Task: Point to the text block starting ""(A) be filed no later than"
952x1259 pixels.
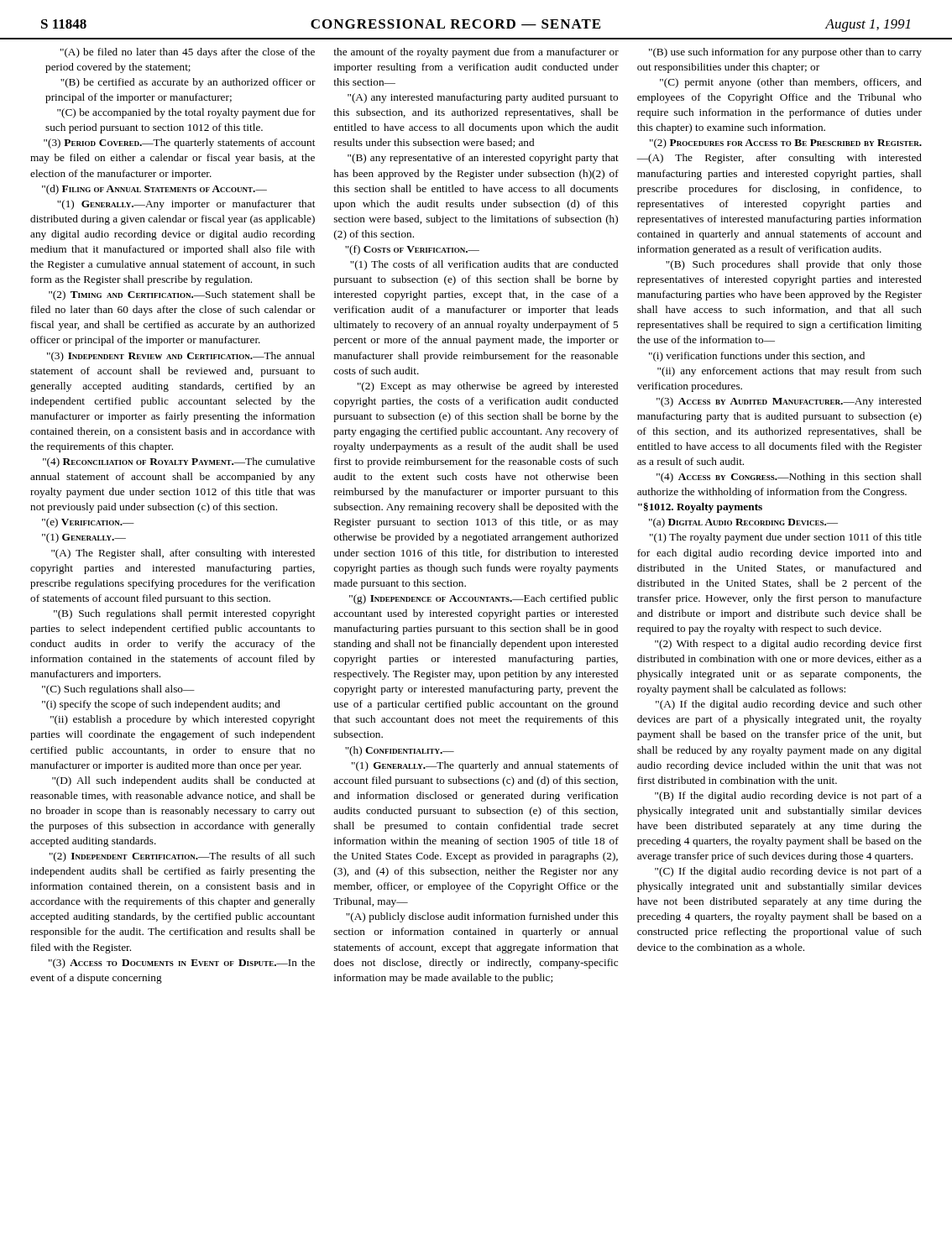Action: (173, 515)
